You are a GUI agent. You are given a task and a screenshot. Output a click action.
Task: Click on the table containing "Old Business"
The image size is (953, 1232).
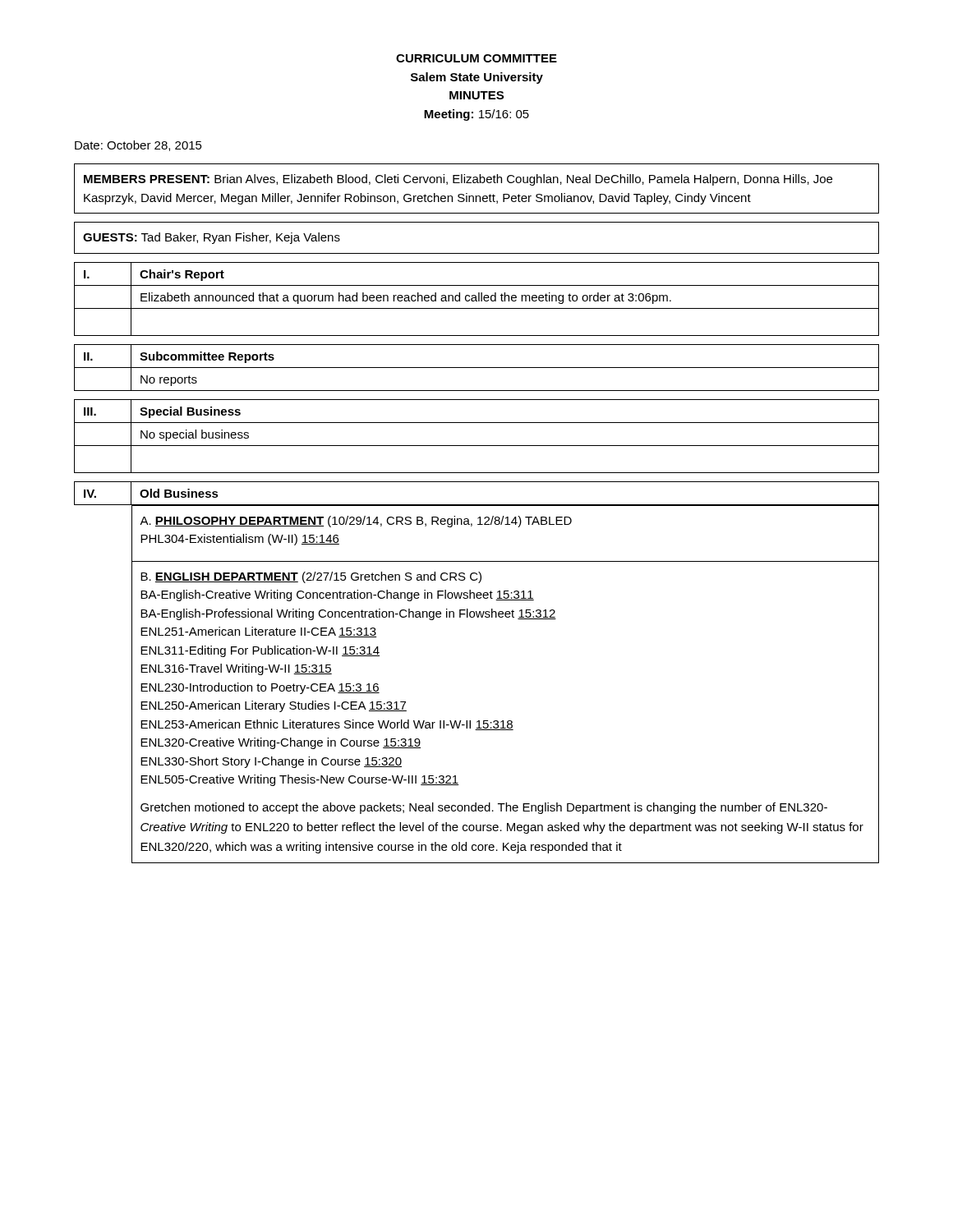pos(476,672)
